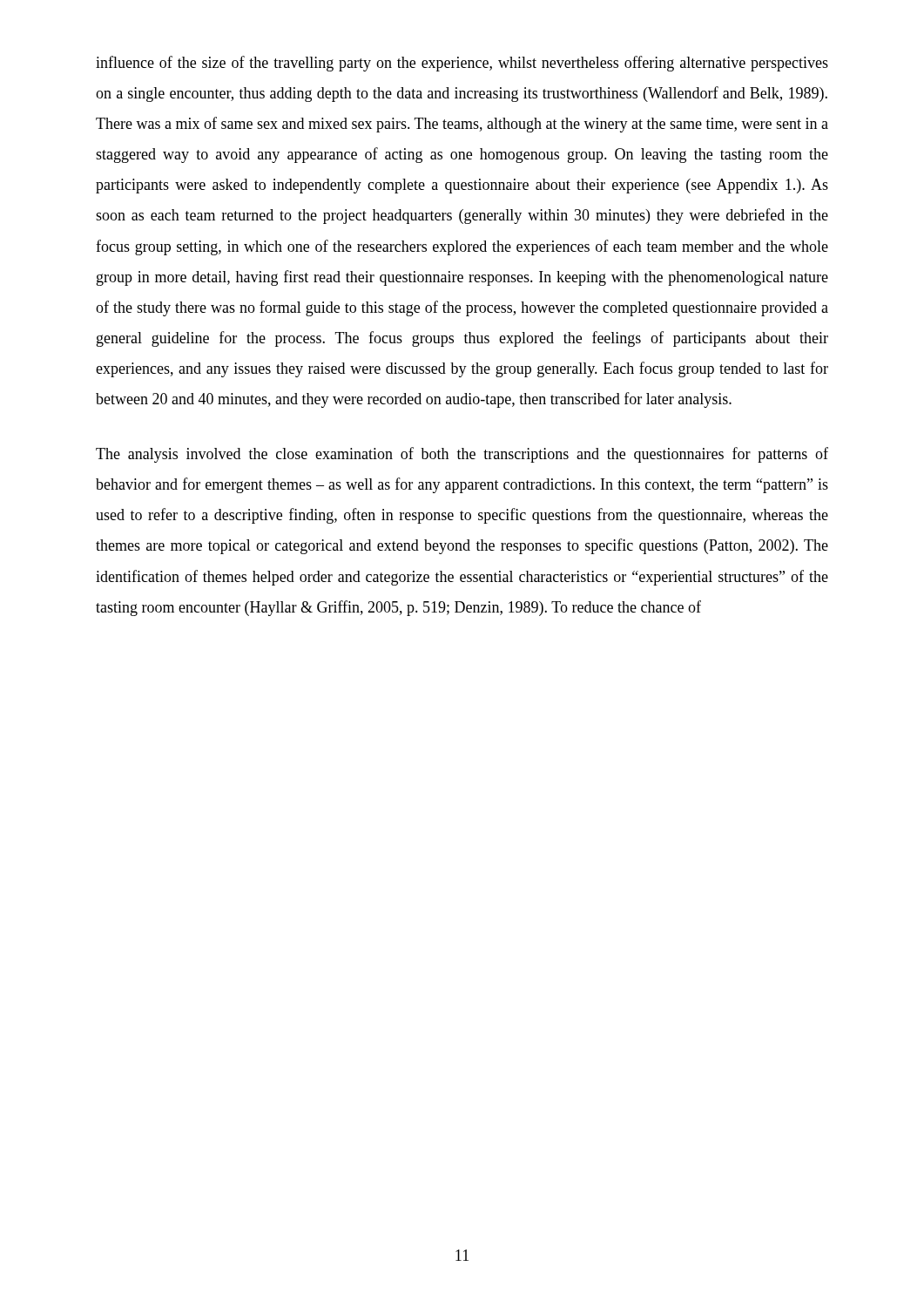Screen dimensions: 1307x924
Task: Click on the text block containing "influence of the size"
Action: 462,335
